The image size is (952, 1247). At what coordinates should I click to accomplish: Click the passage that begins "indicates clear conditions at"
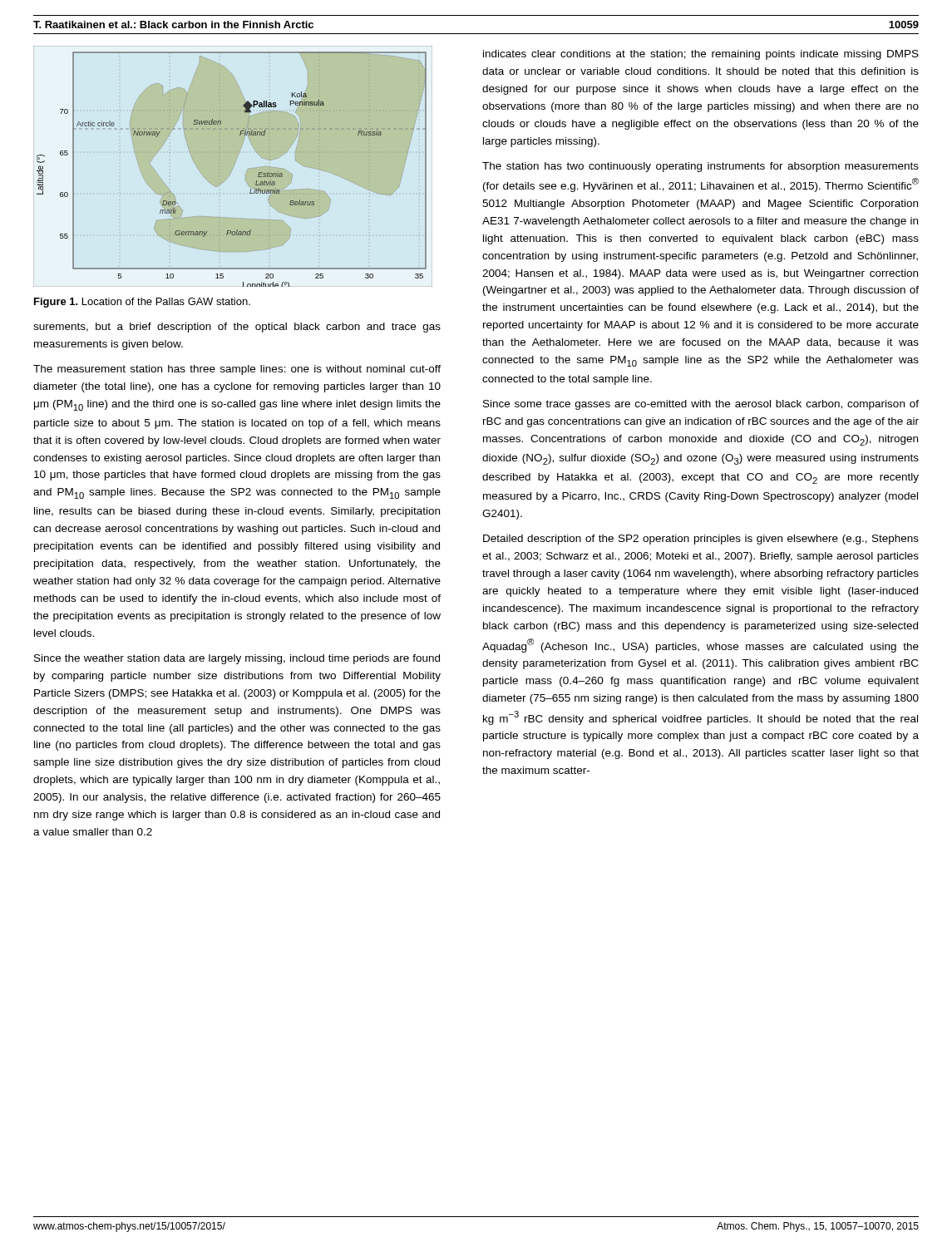coord(701,97)
